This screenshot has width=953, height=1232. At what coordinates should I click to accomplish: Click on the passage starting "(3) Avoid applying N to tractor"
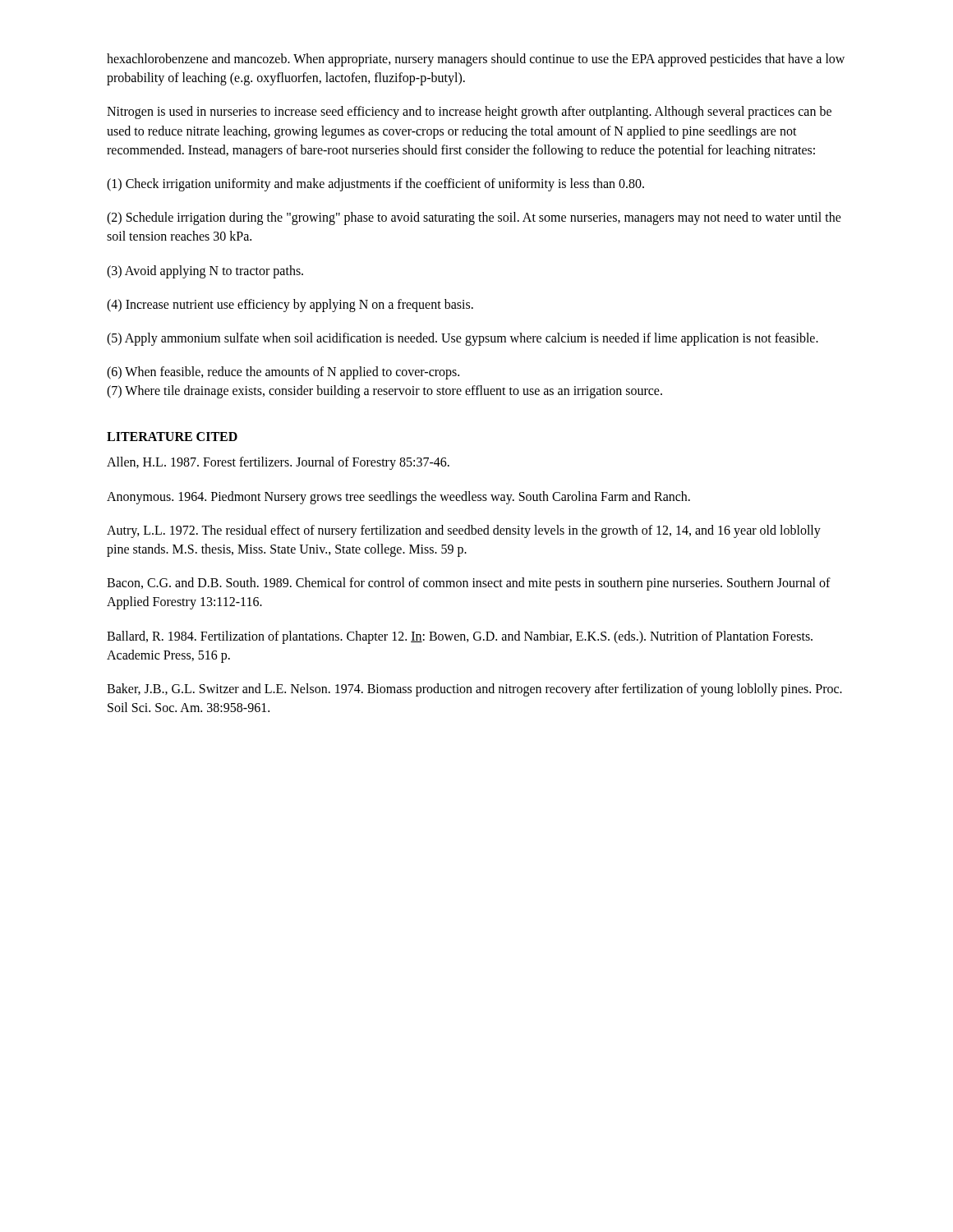[205, 270]
